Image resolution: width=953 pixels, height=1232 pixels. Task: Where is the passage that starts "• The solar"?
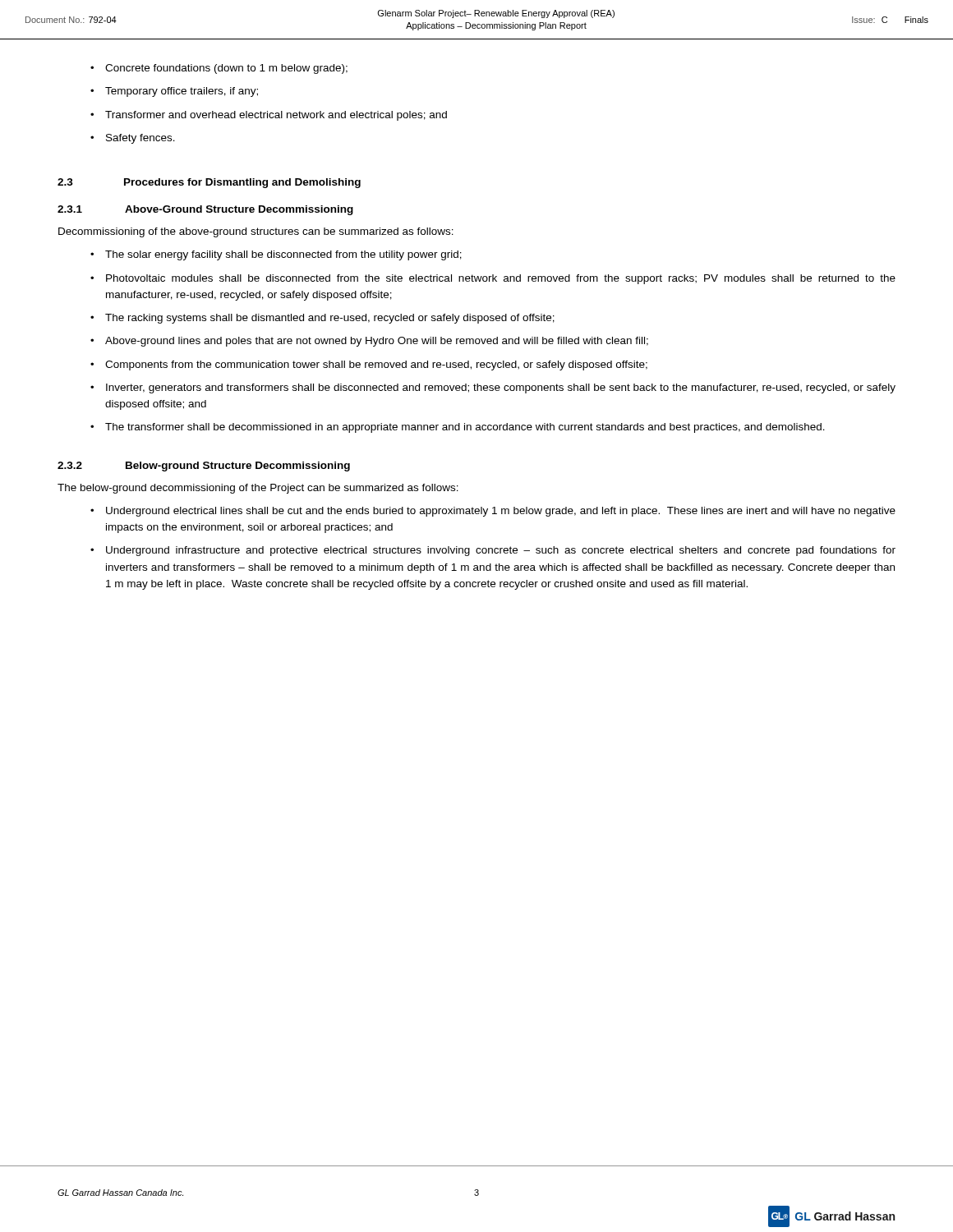[276, 255]
